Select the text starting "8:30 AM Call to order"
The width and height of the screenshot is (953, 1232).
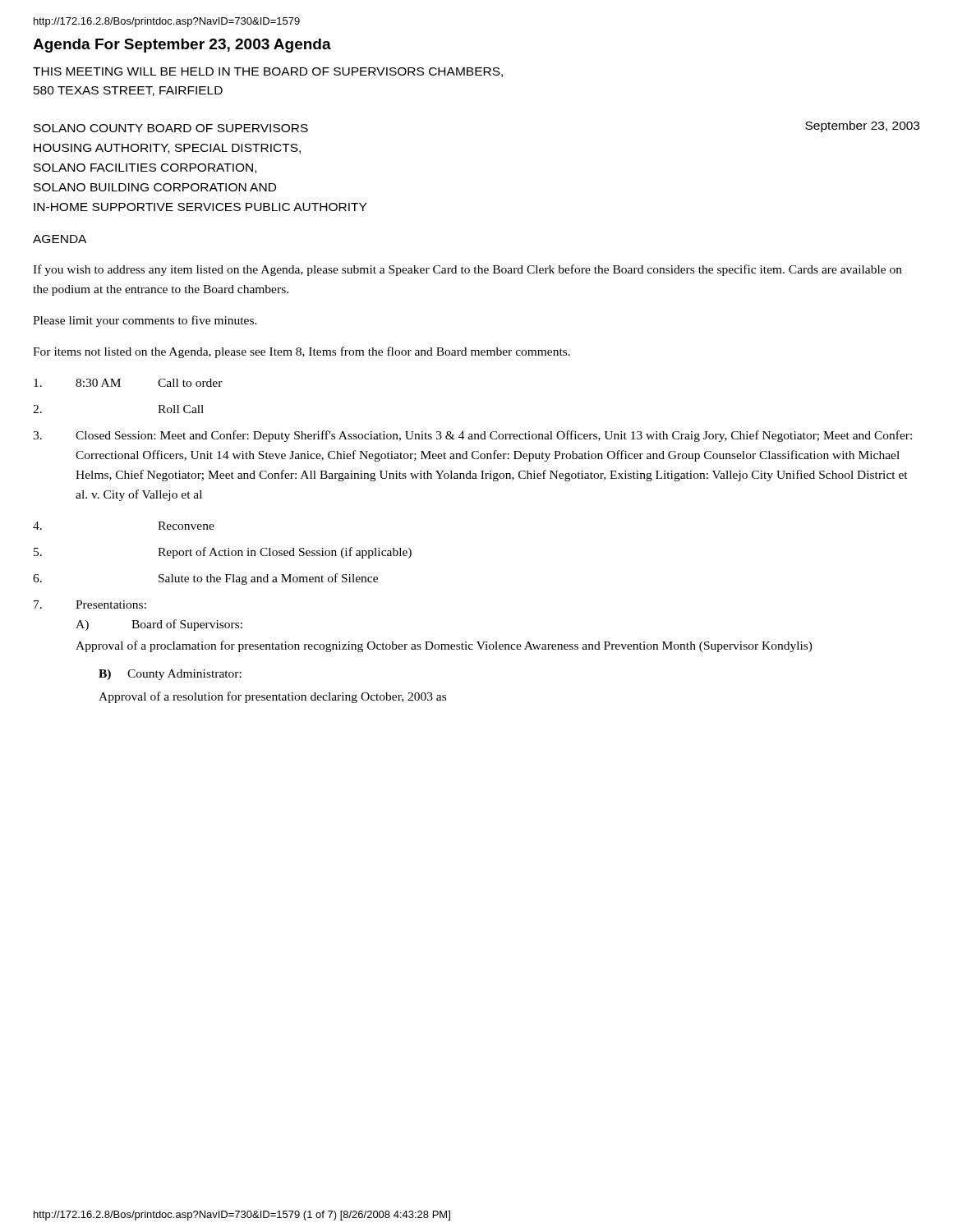pos(36,382)
